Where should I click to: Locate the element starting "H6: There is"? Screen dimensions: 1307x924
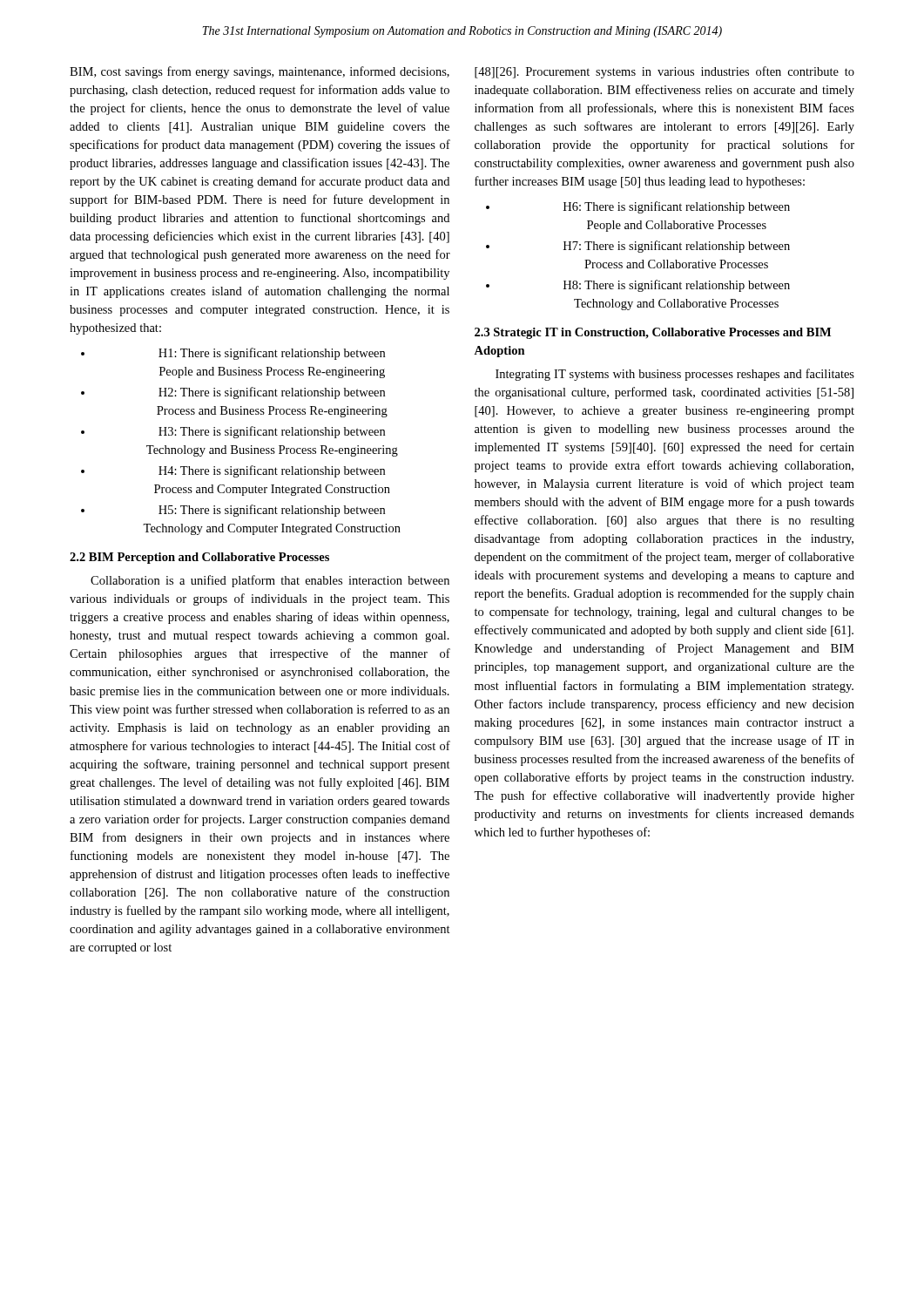click(676, 216)
